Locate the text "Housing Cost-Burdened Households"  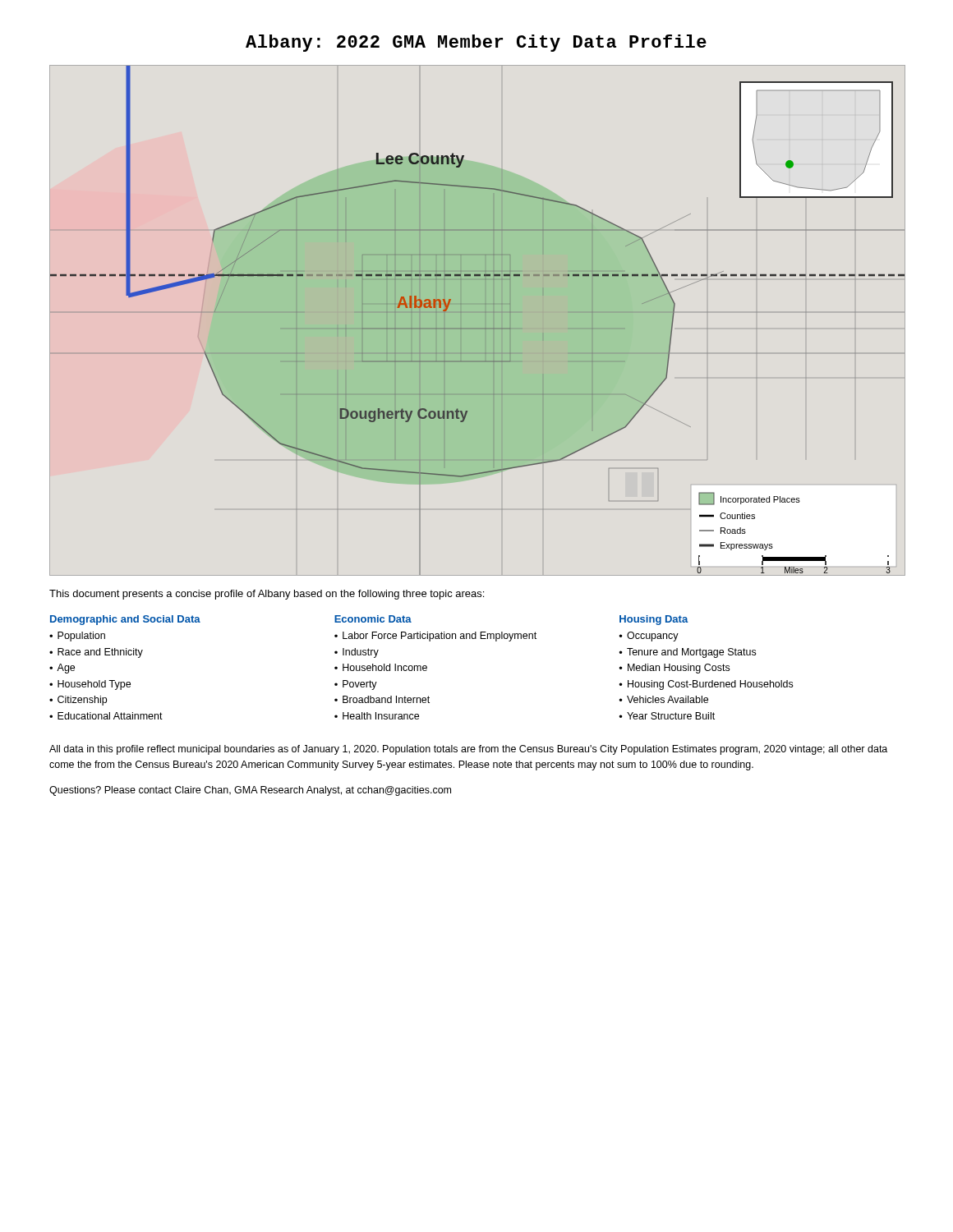tap(710, 684)
